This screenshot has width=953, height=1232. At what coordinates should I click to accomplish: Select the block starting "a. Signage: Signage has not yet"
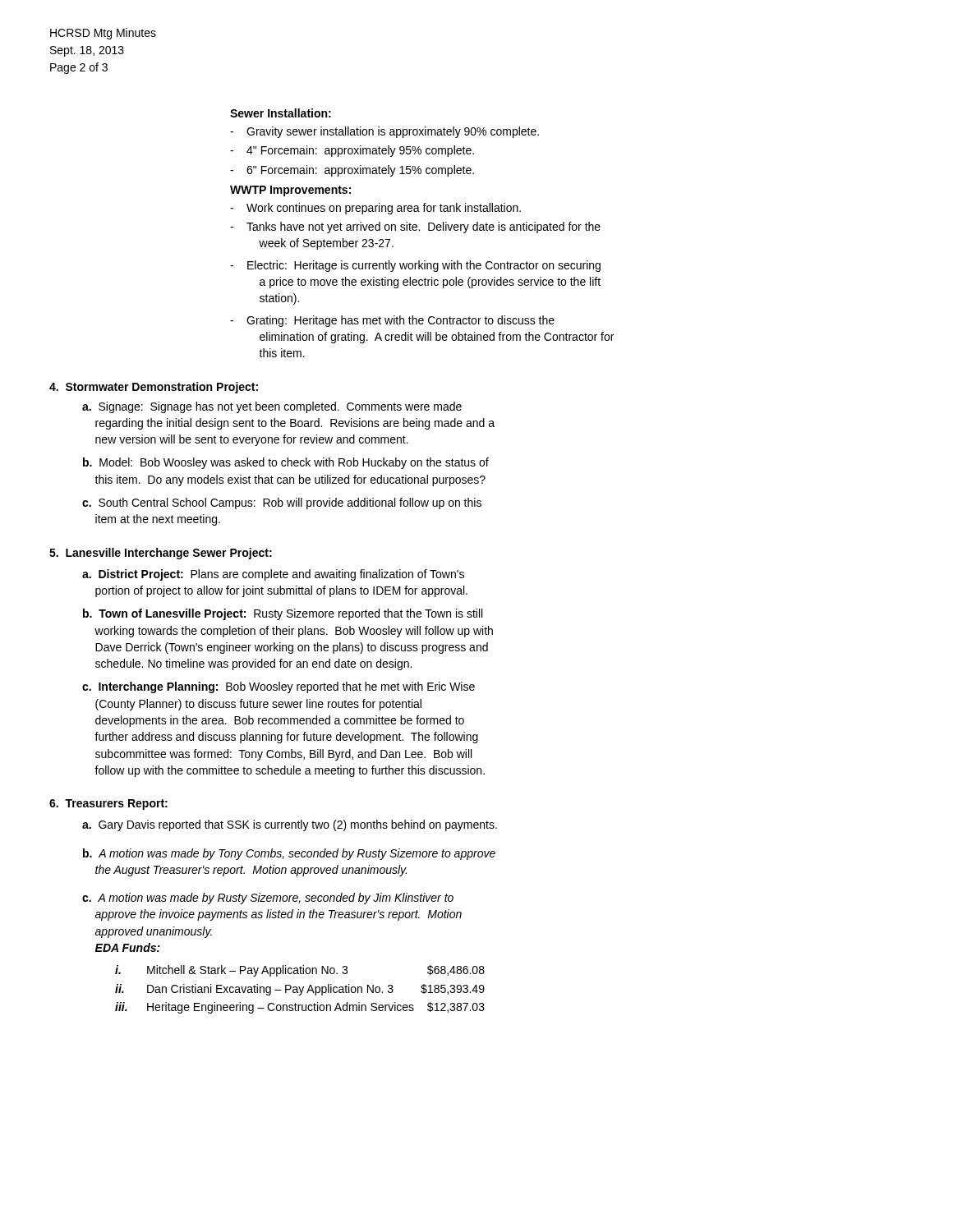pyautogui.click(x=288, y=423)
